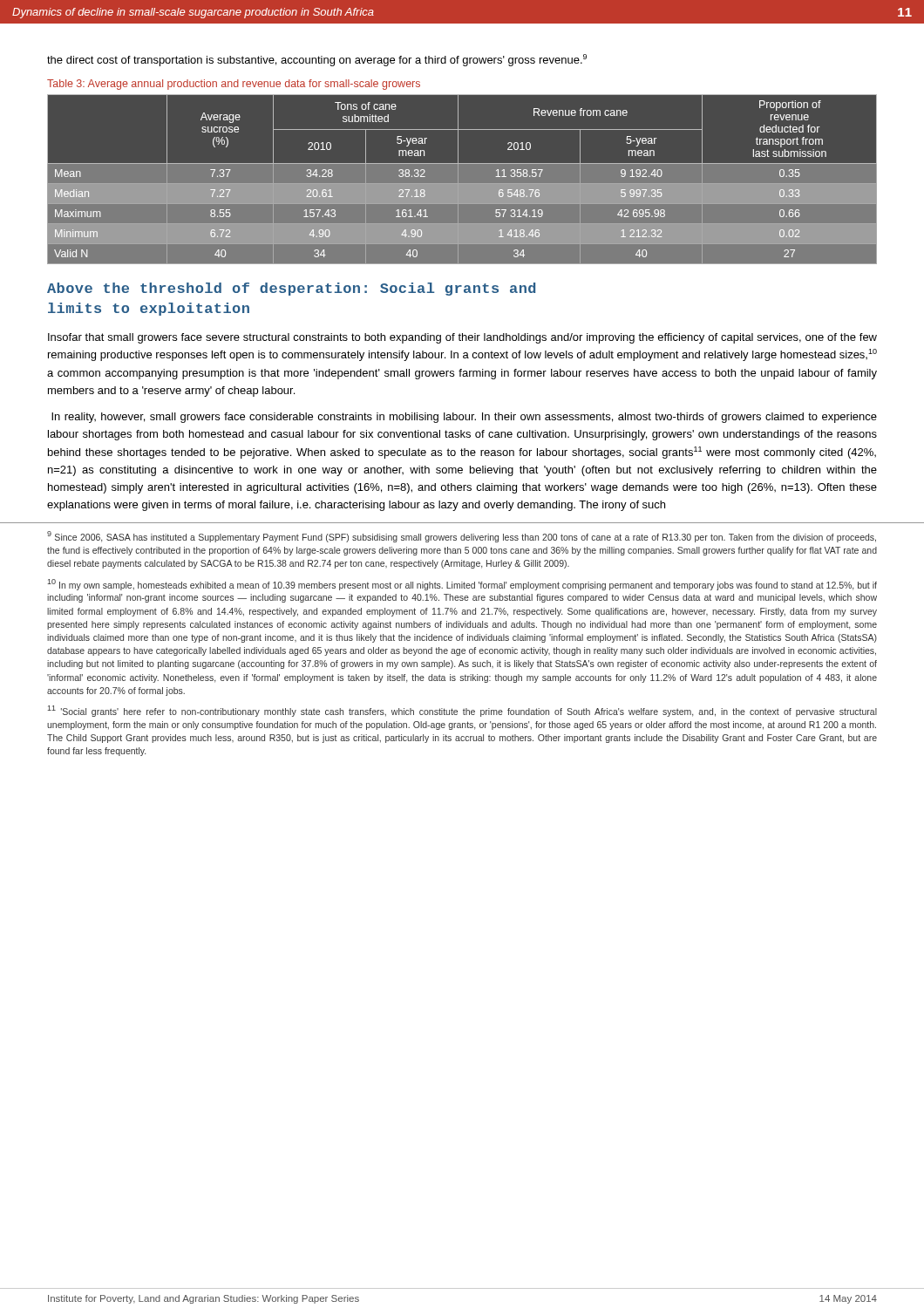Locate a table

coord(462,180)
